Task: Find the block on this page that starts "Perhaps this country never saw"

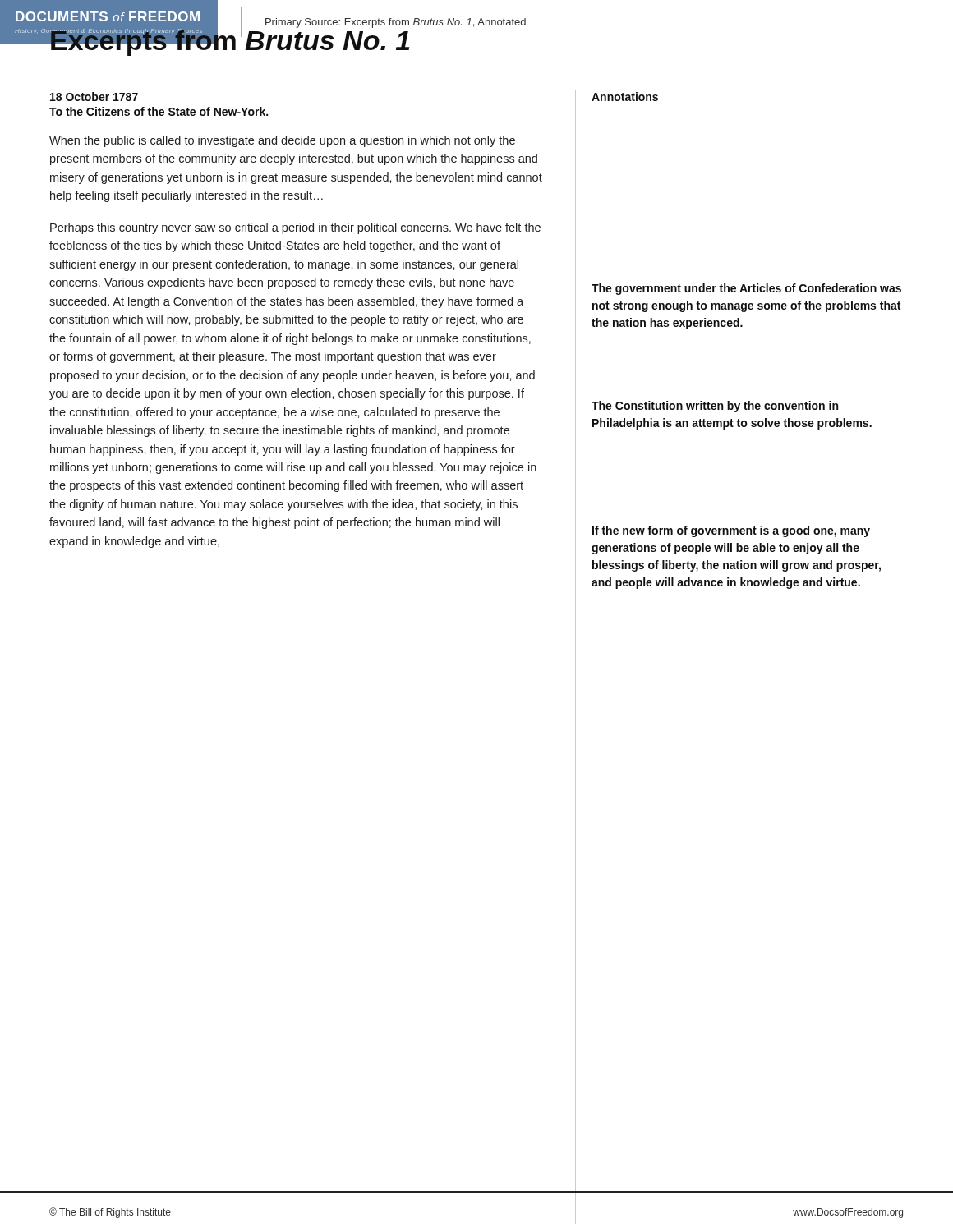Action: point(295,384)
